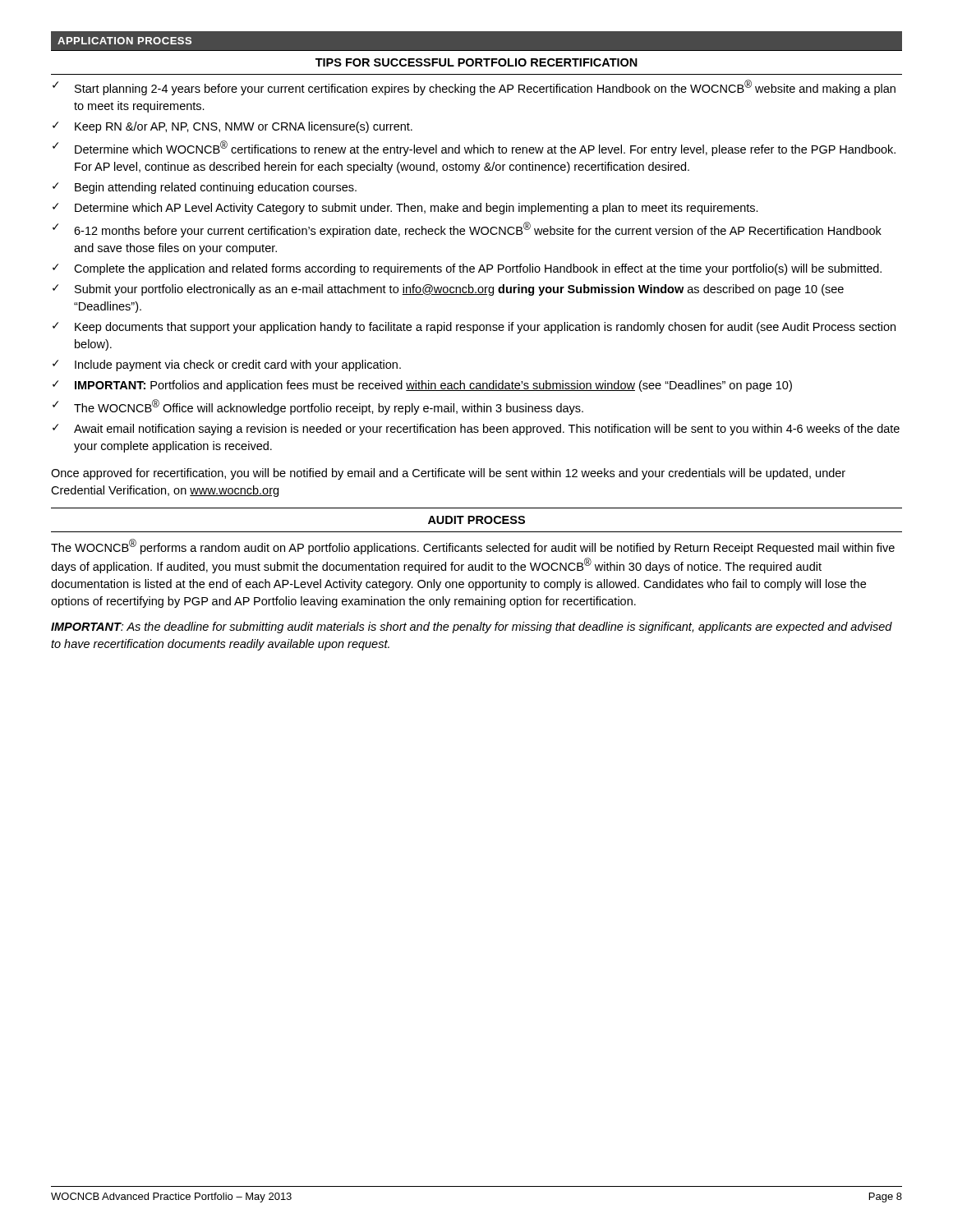Find the section header that reads "AUDIT PROCESS"
The image size is (953, 1232).
tap(476, 520)
